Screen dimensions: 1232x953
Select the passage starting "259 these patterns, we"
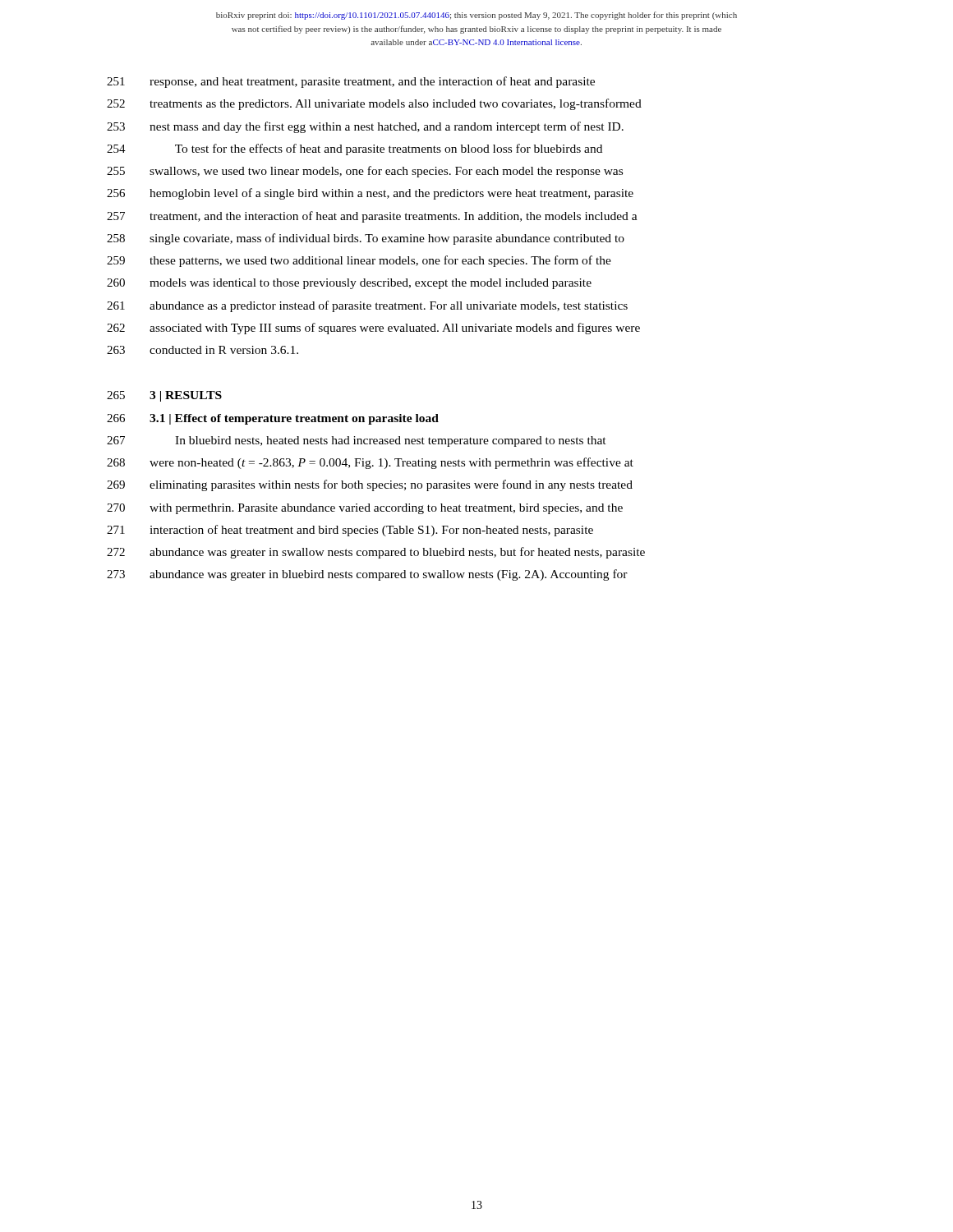click(493, 260)
